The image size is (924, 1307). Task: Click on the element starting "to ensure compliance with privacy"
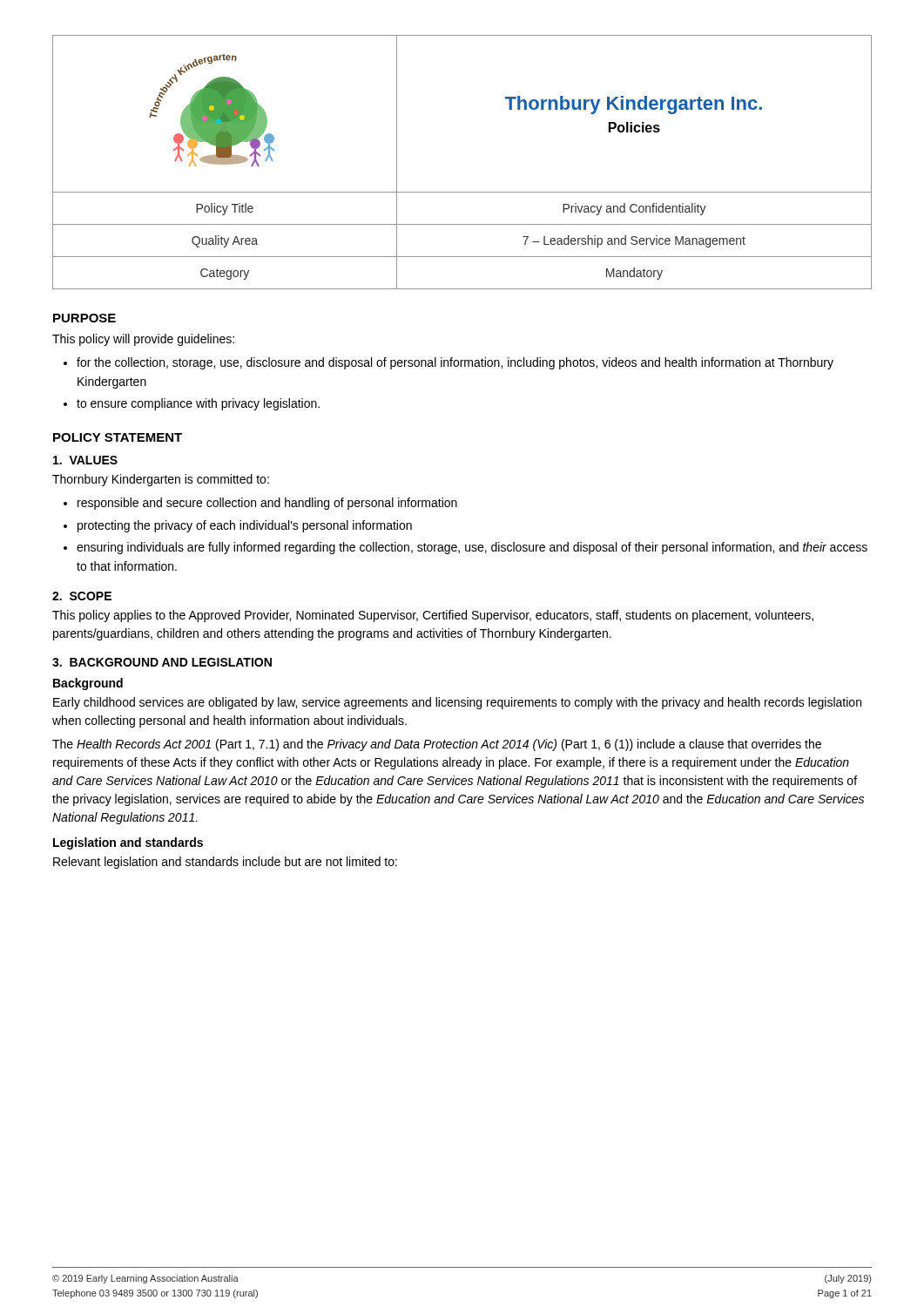pyautogui.click(x=199, y=404)
